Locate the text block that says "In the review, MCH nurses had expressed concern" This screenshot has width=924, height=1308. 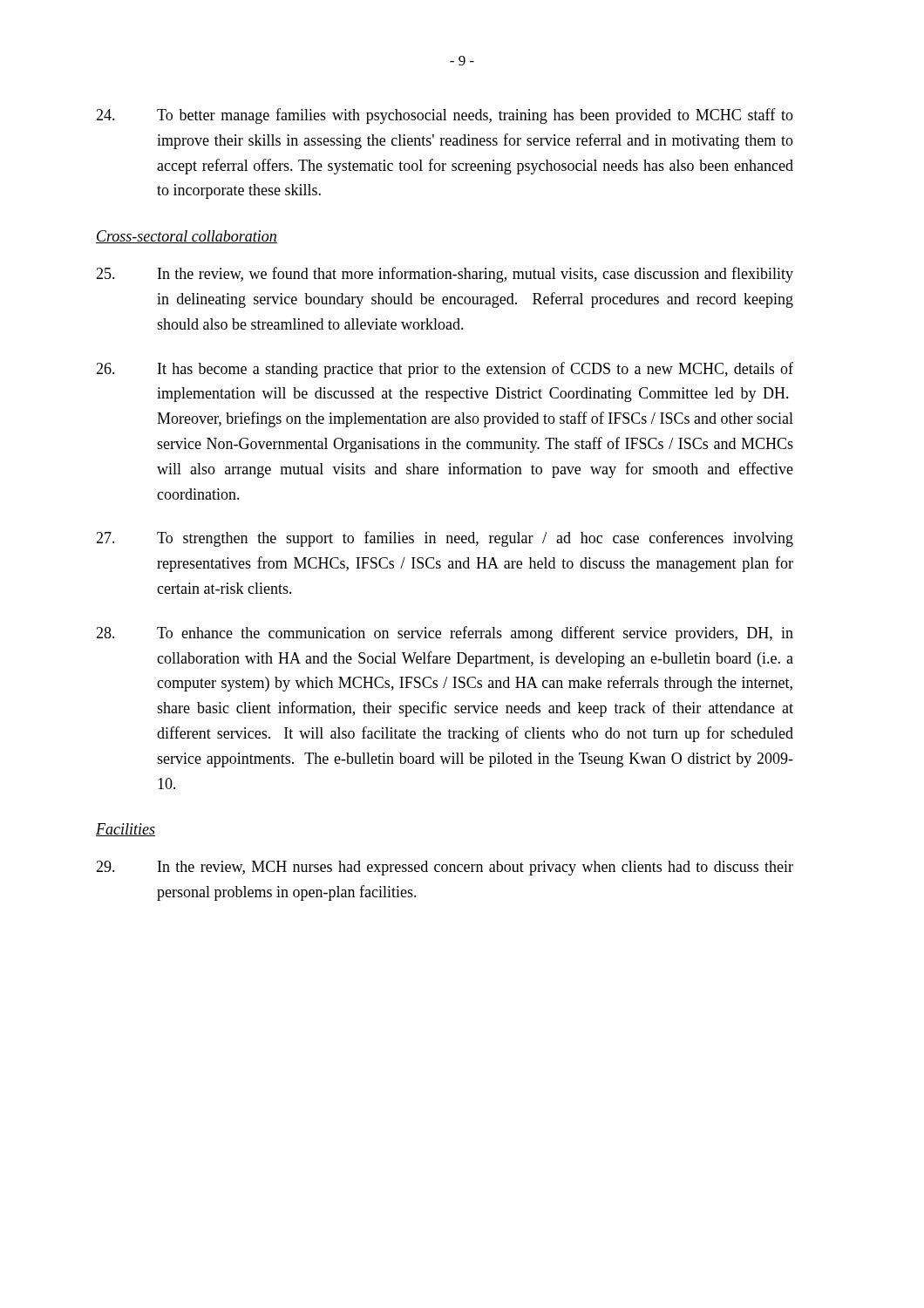(445, 880)
